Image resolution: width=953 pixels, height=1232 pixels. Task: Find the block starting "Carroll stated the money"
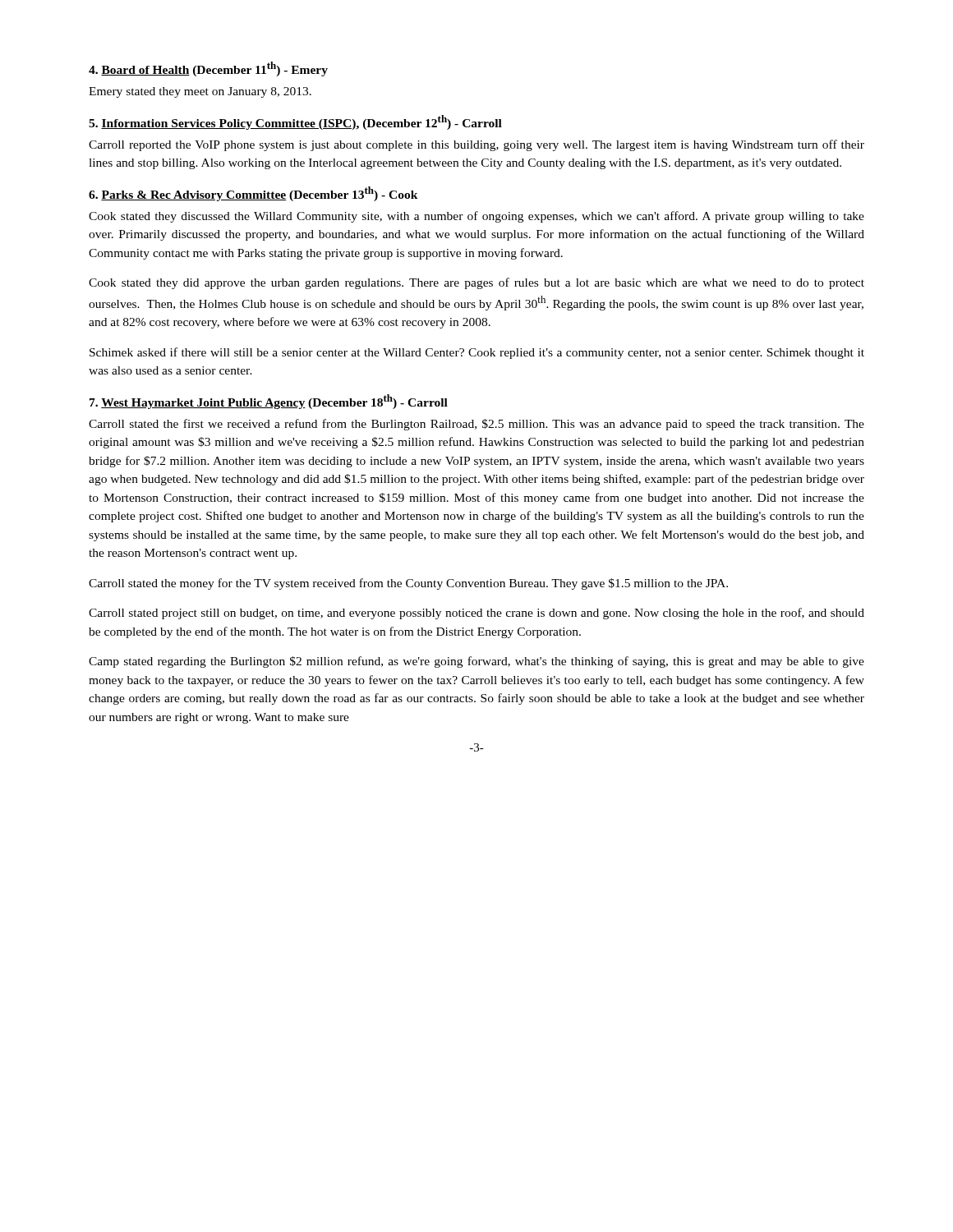click(x=409, y=582)
